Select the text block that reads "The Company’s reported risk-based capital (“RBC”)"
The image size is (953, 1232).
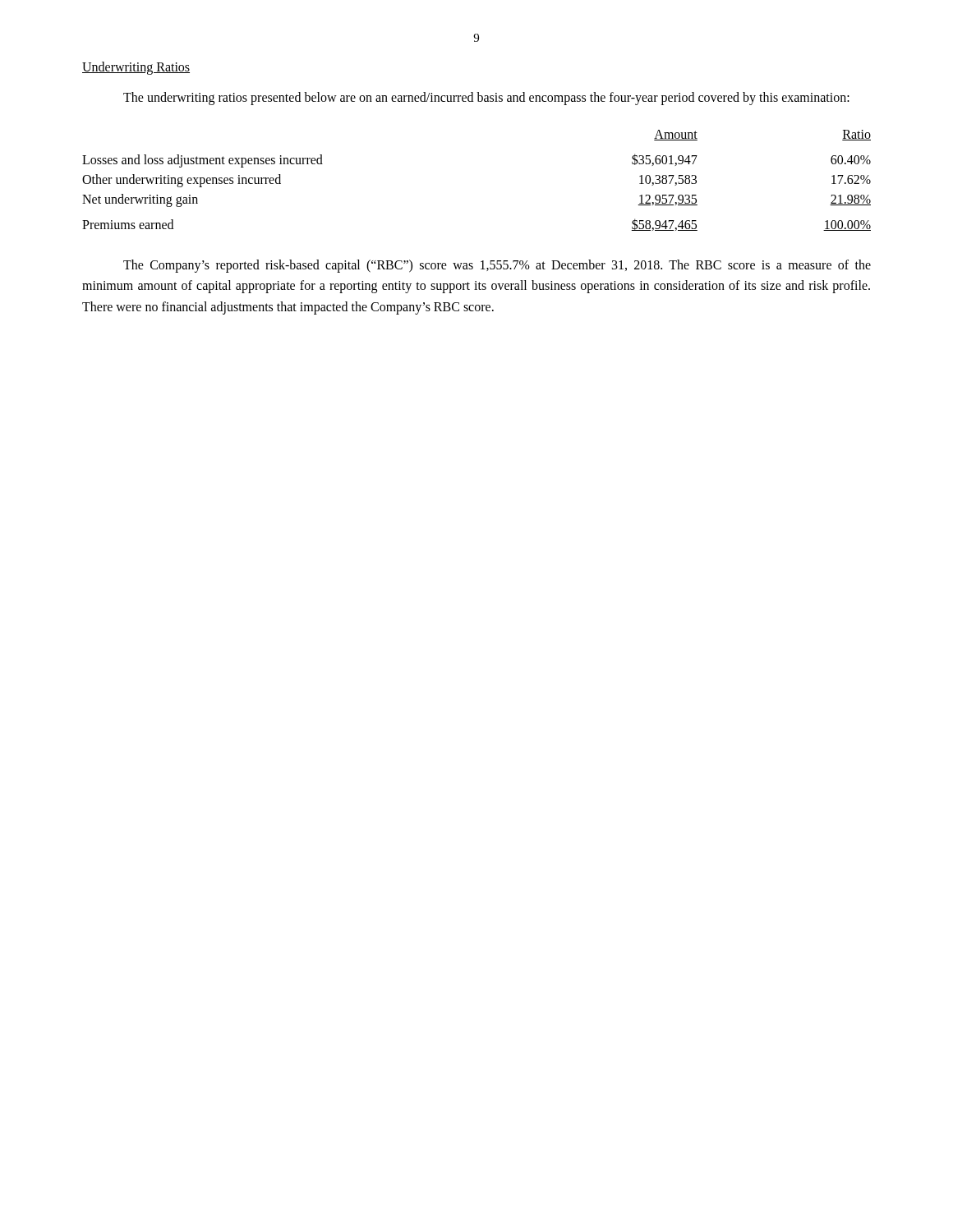[x=476, y=286]
